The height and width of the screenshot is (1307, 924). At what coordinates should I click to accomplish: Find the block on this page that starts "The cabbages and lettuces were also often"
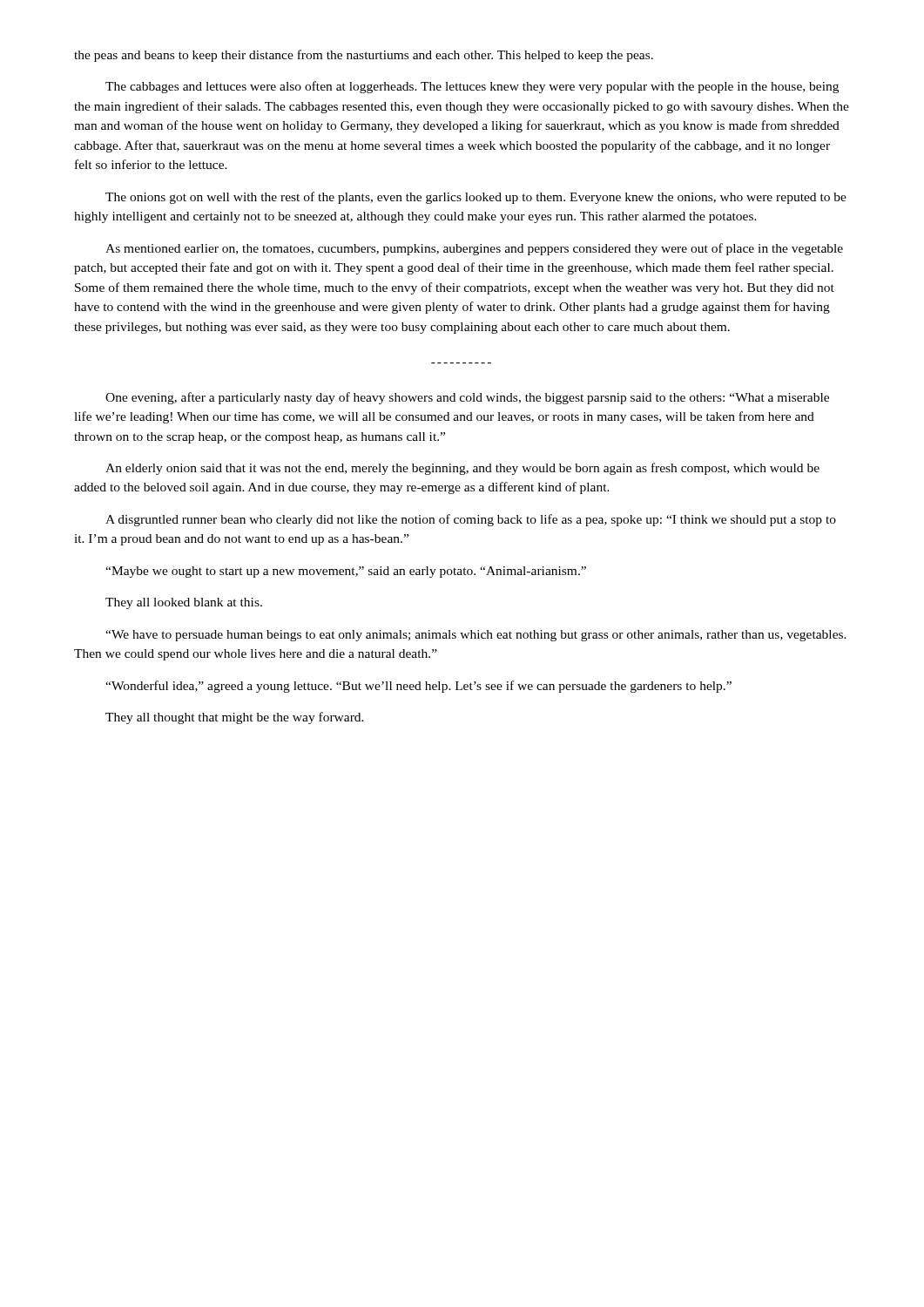462,126
